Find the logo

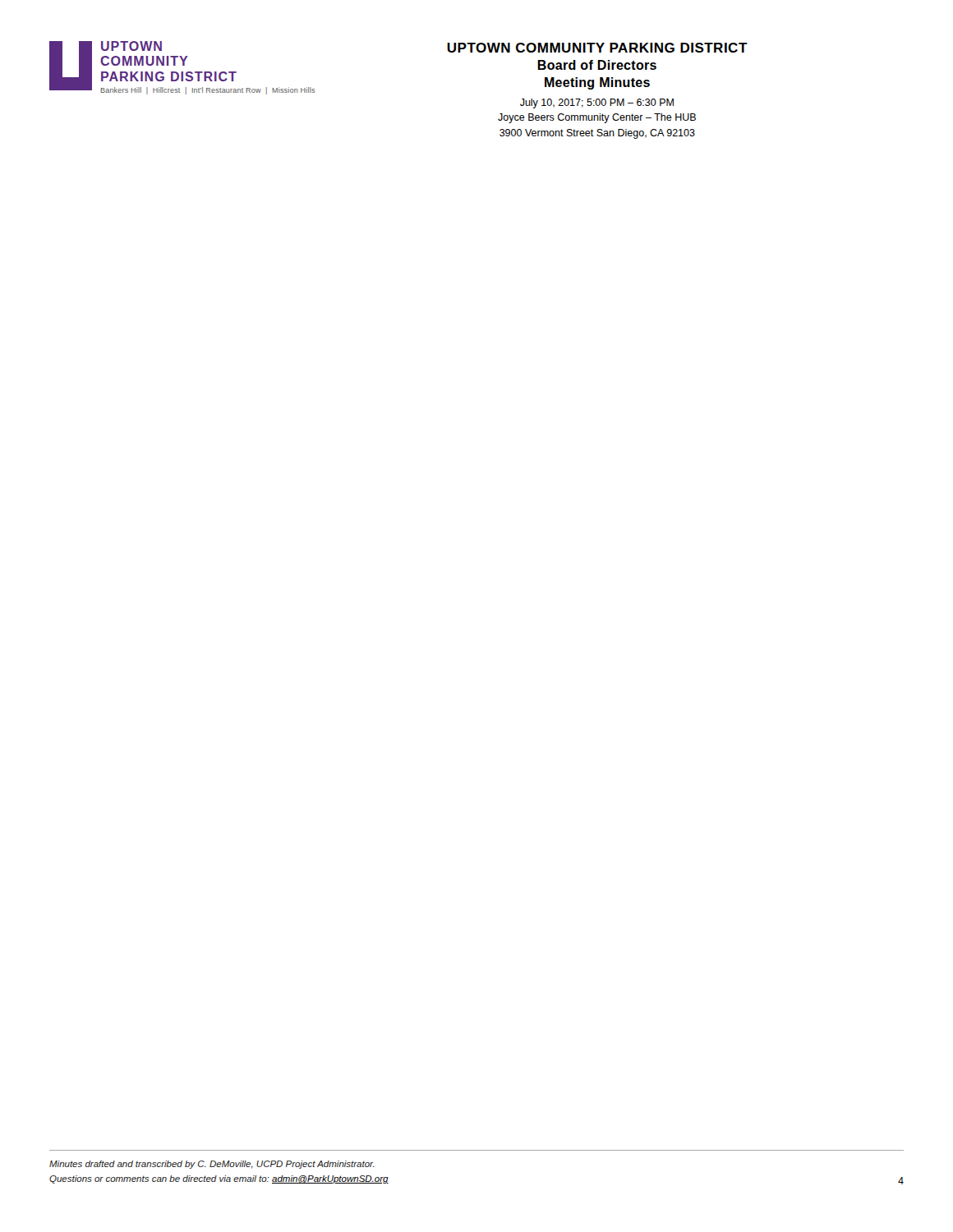[x=182, y=68]
